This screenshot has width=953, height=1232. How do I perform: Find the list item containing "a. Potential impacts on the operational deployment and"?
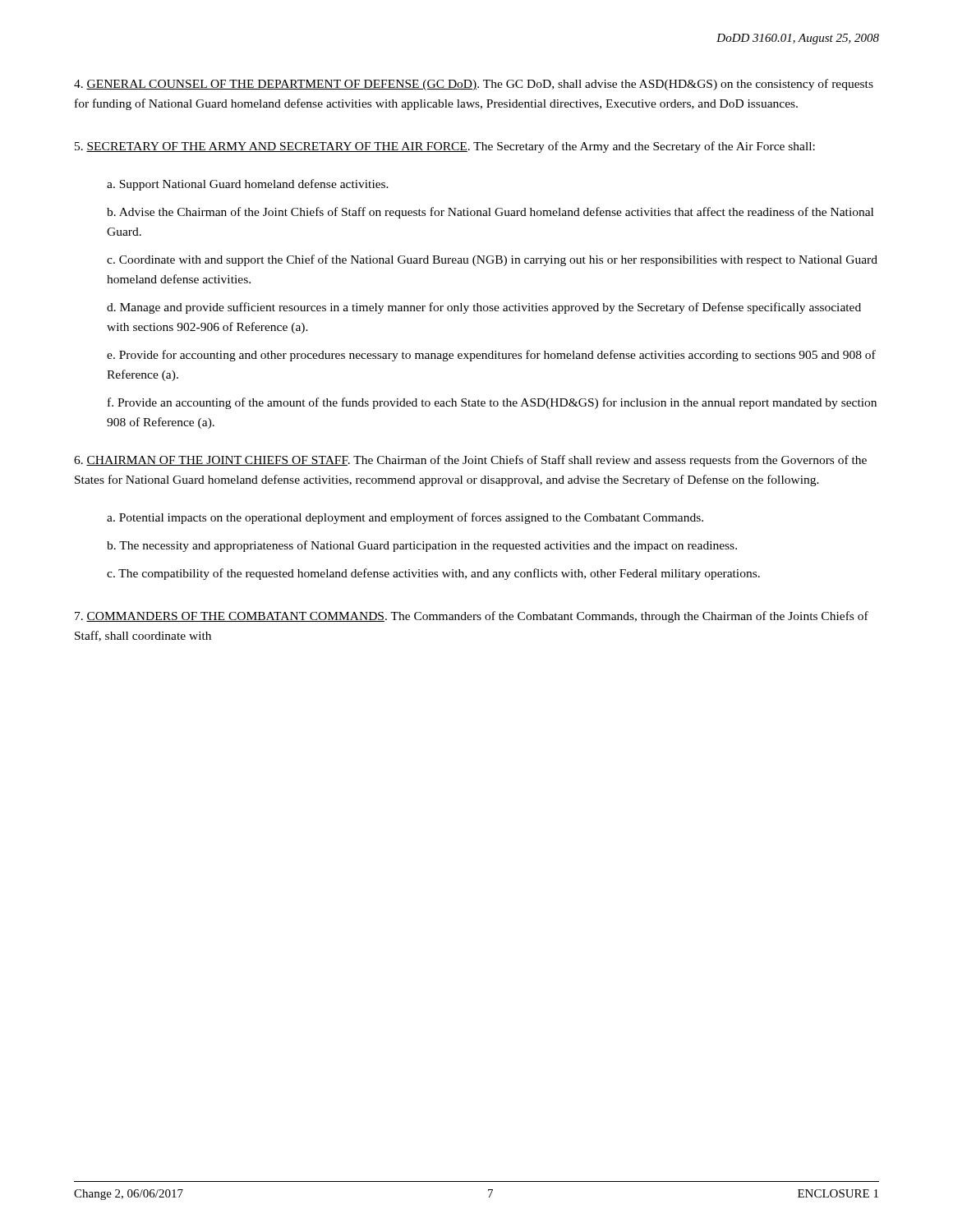point(405,517)
